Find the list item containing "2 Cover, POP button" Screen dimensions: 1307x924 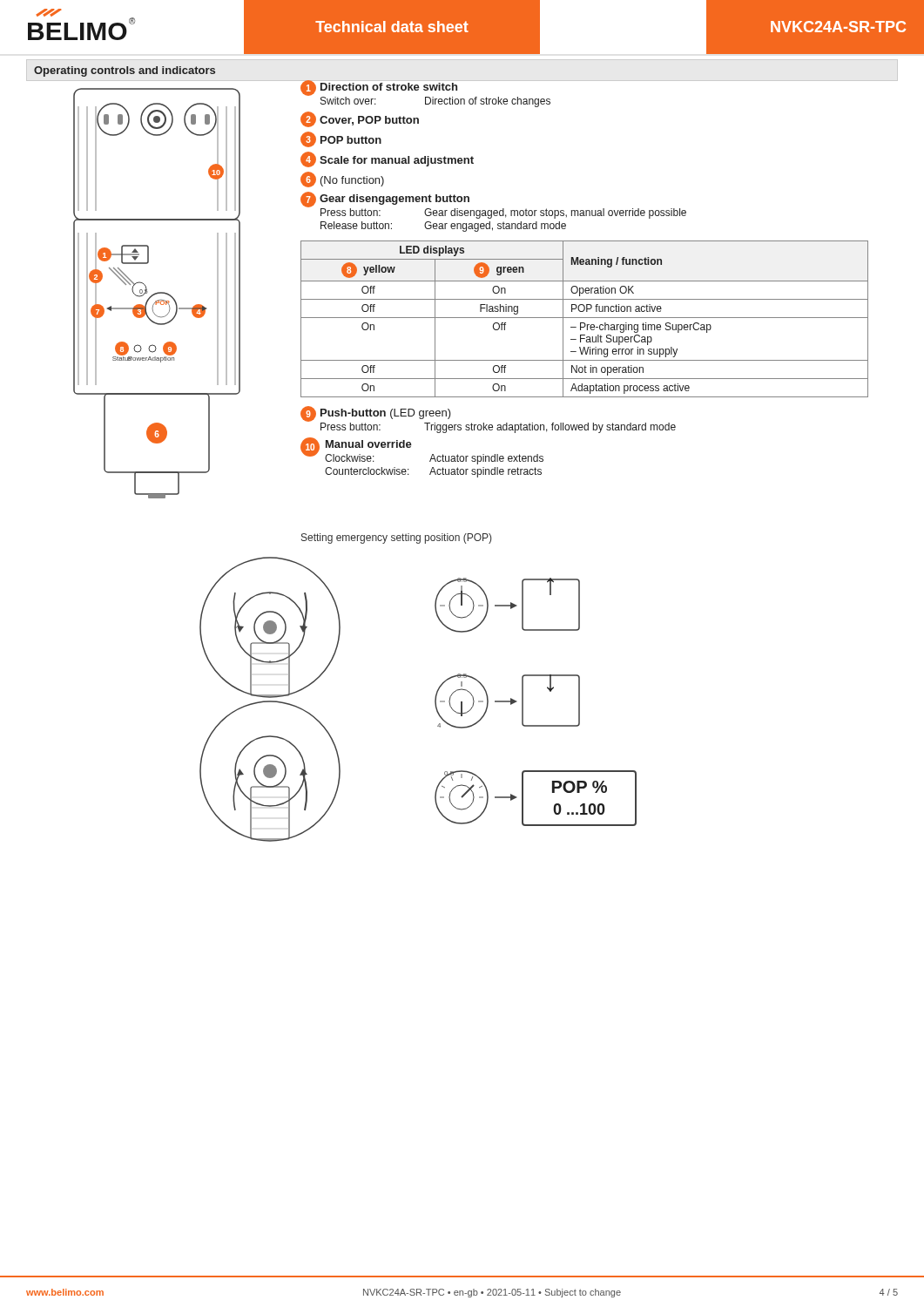tap(360, 119)
